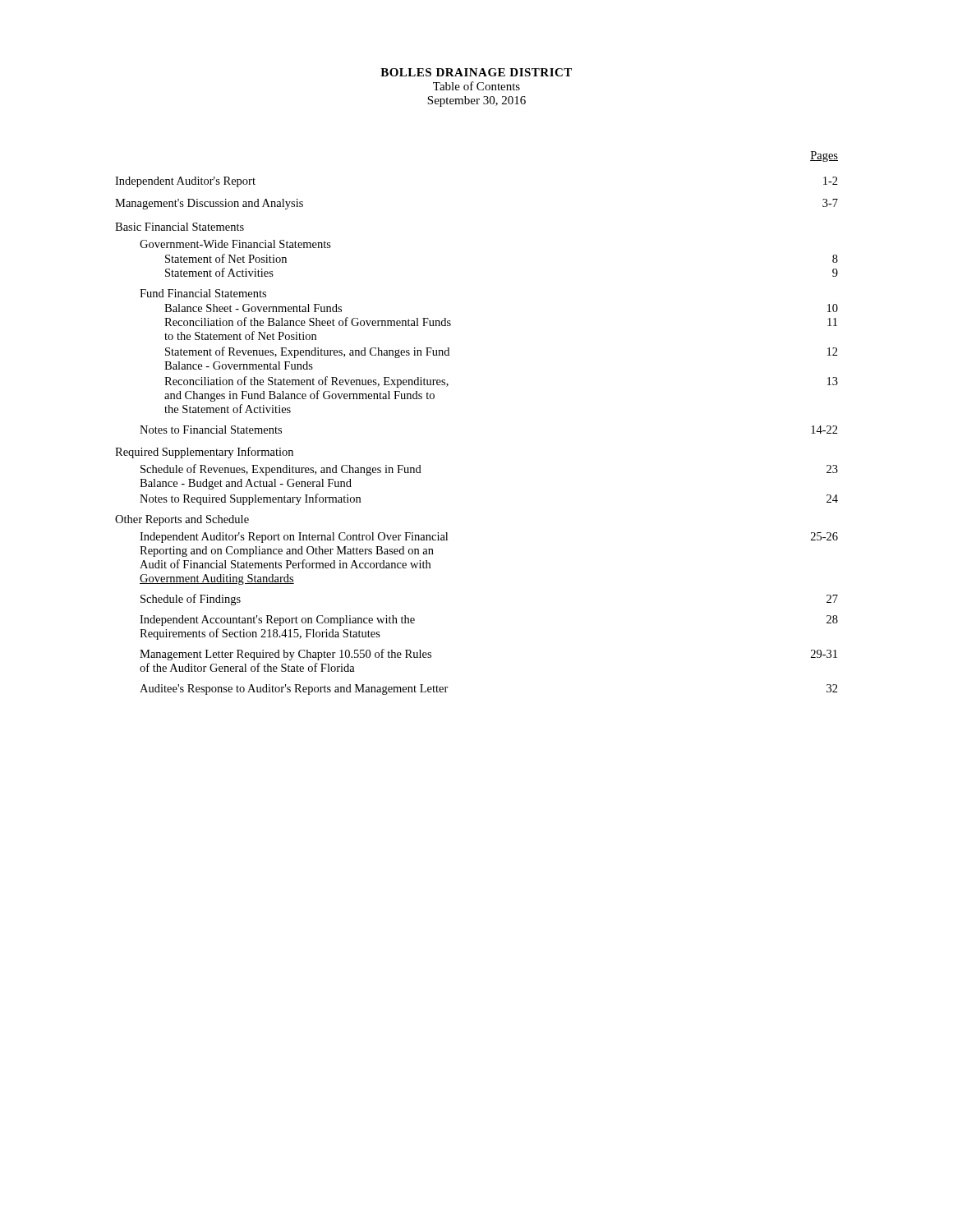Locate the text starting "Auditee's Response to Auditor's Reports"
This screenshot has height=1232, width=953.
[289, 690]
